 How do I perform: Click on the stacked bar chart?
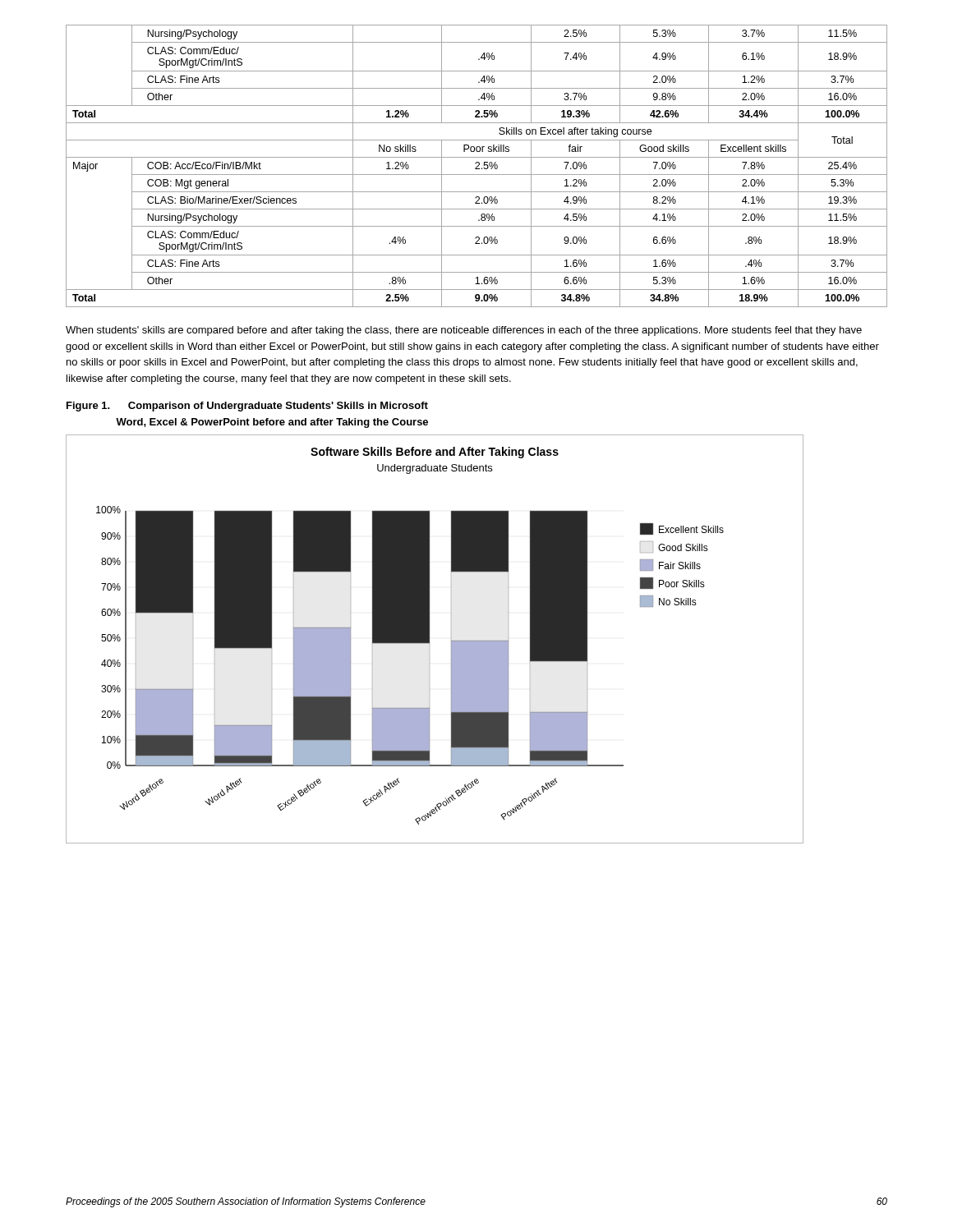(x=435, y=639)
